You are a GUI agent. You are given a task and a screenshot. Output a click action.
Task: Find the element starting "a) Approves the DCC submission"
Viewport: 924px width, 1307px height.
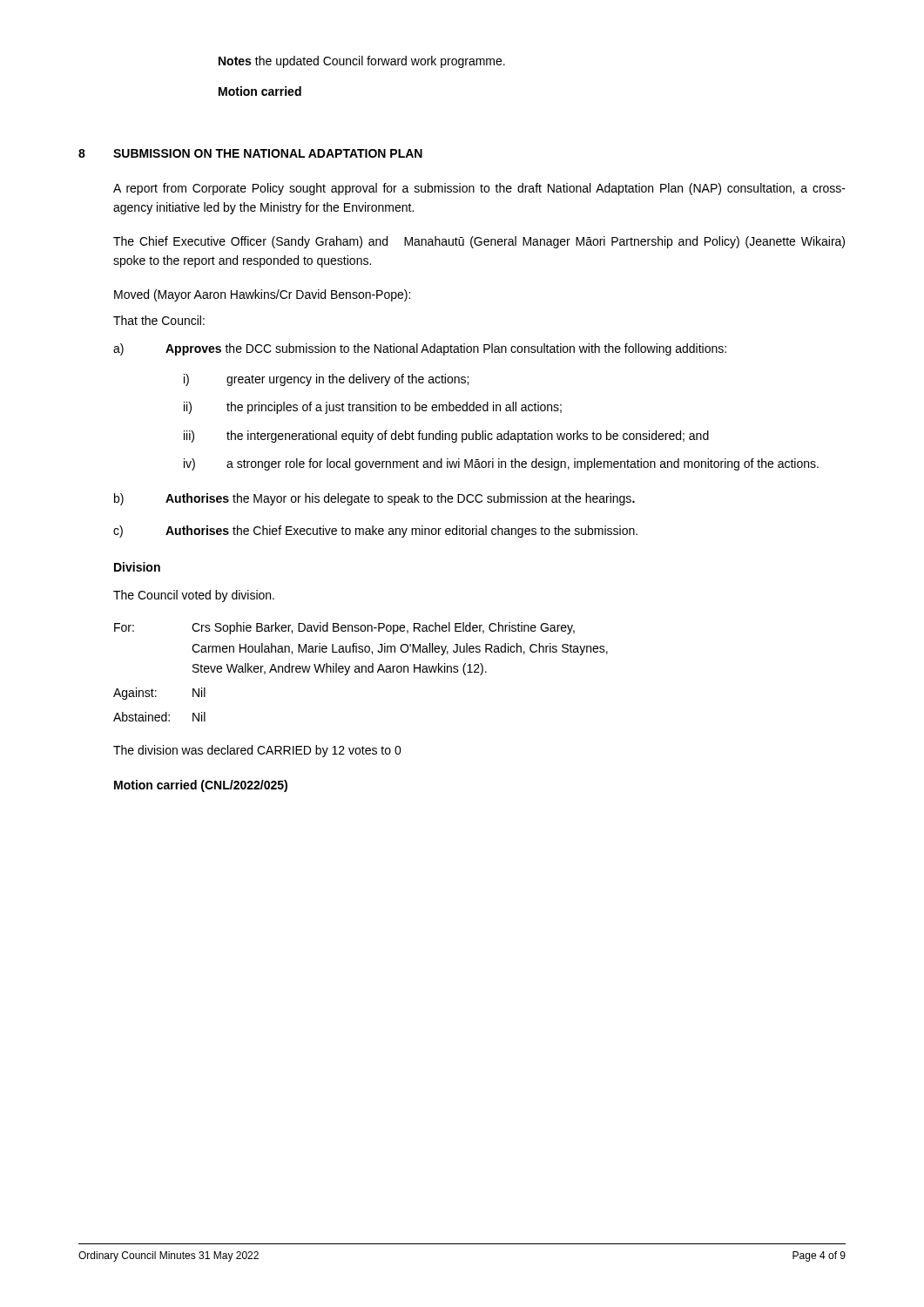click(x=479, y=349)
